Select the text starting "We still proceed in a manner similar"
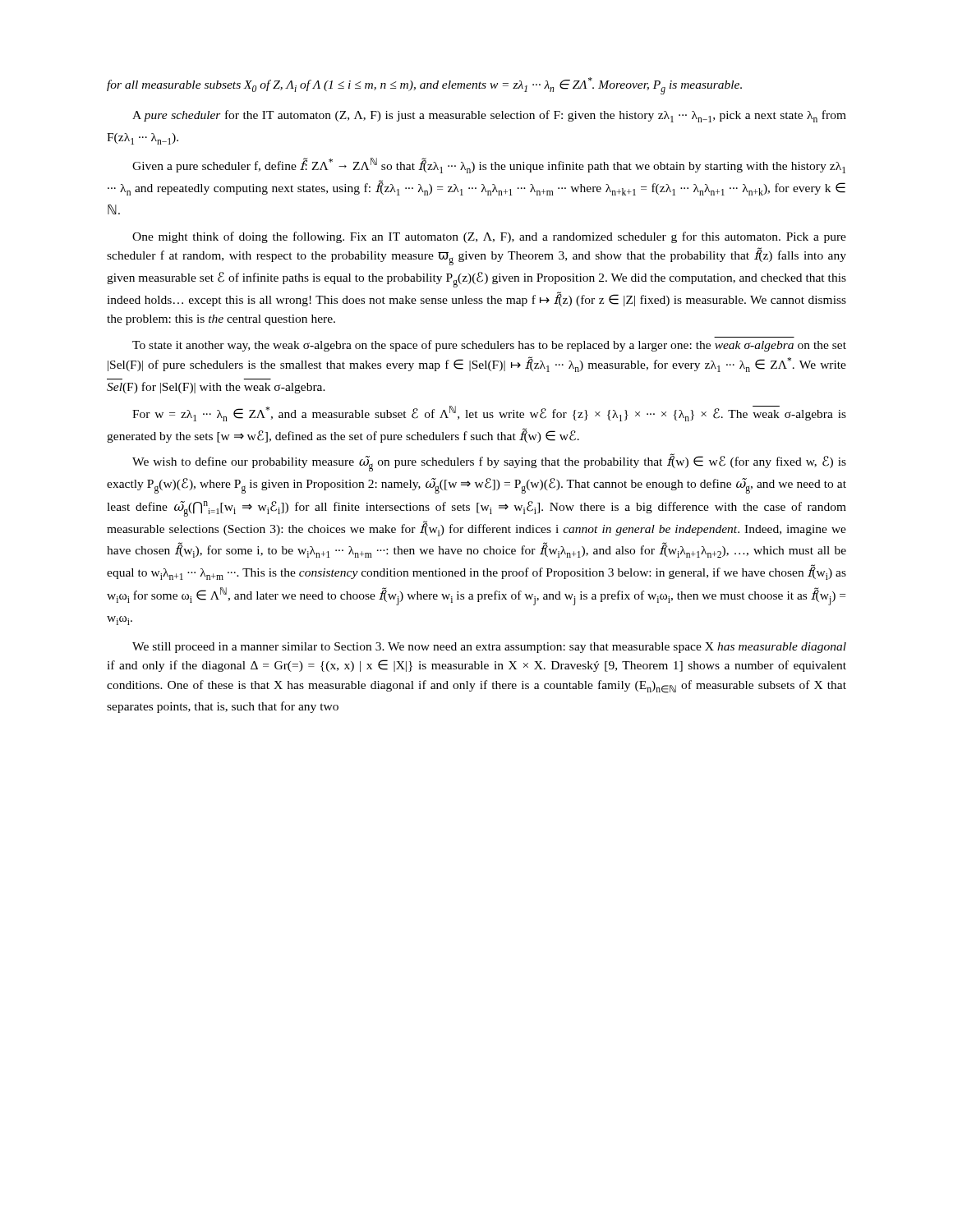This screenshot has width=953, height=1232. tap(476, 676)
